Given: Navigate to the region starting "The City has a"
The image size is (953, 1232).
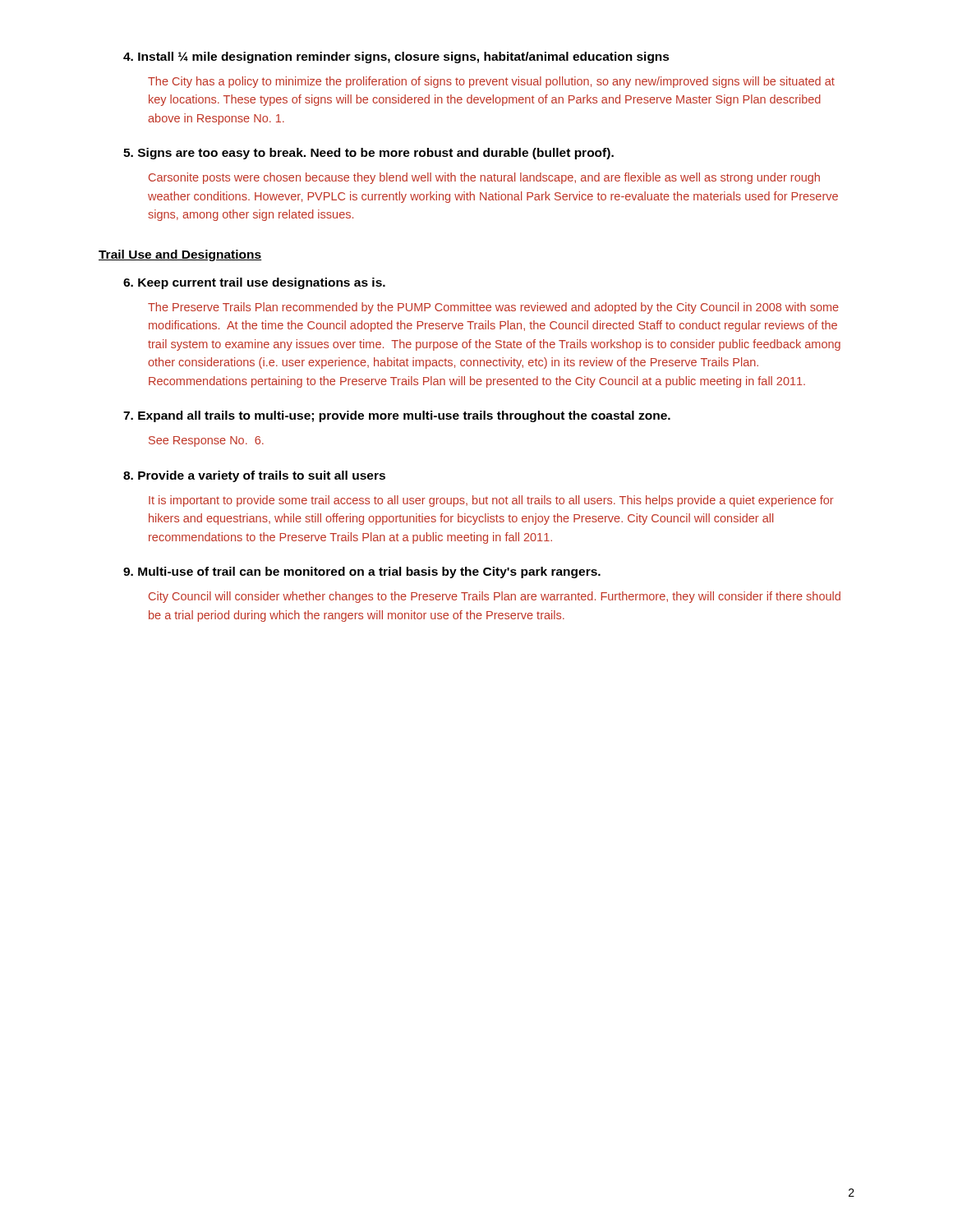Looking at the screenshot, I should [491, 100].
